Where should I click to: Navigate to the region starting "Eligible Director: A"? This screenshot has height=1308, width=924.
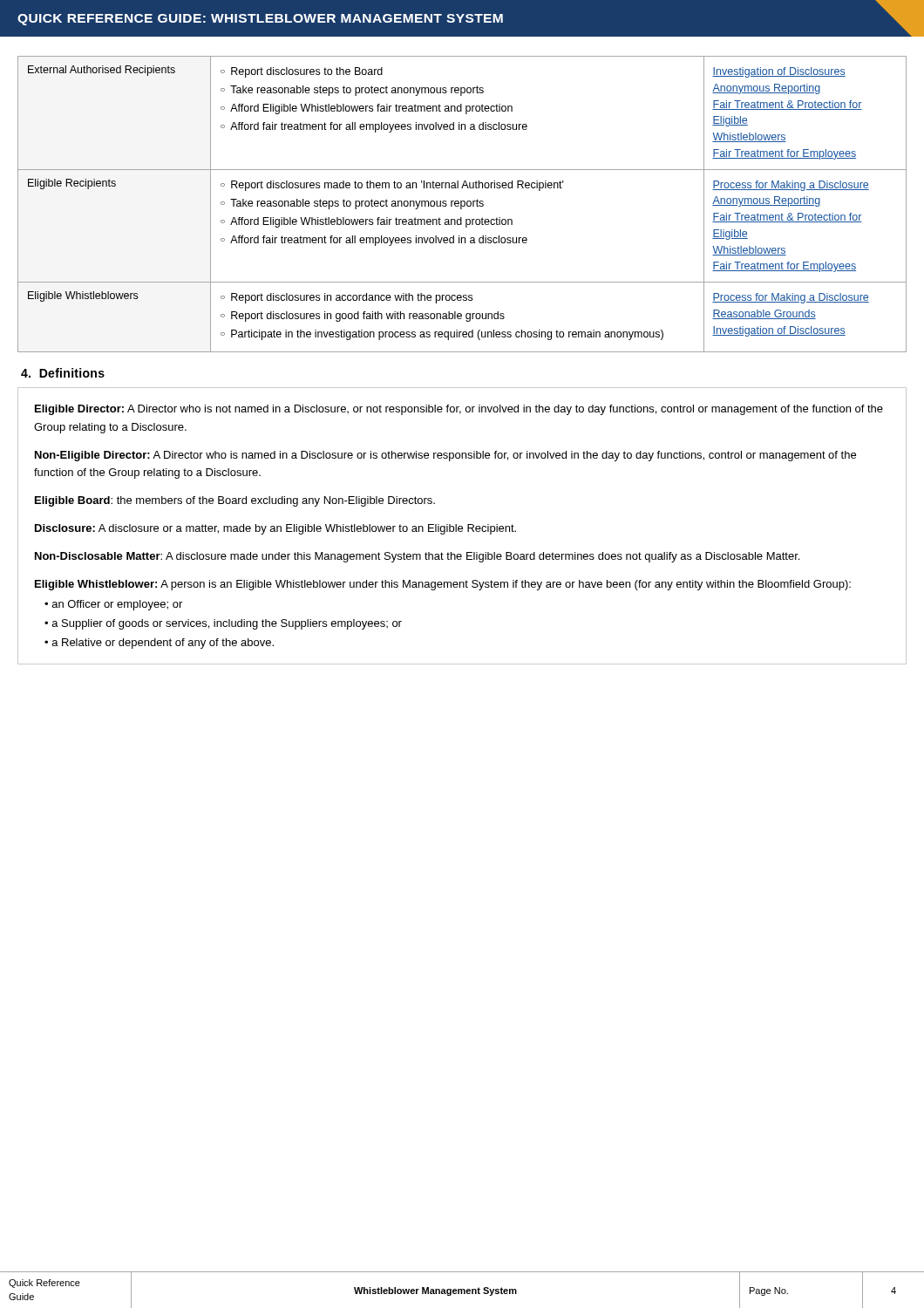[x=459, y=418]
